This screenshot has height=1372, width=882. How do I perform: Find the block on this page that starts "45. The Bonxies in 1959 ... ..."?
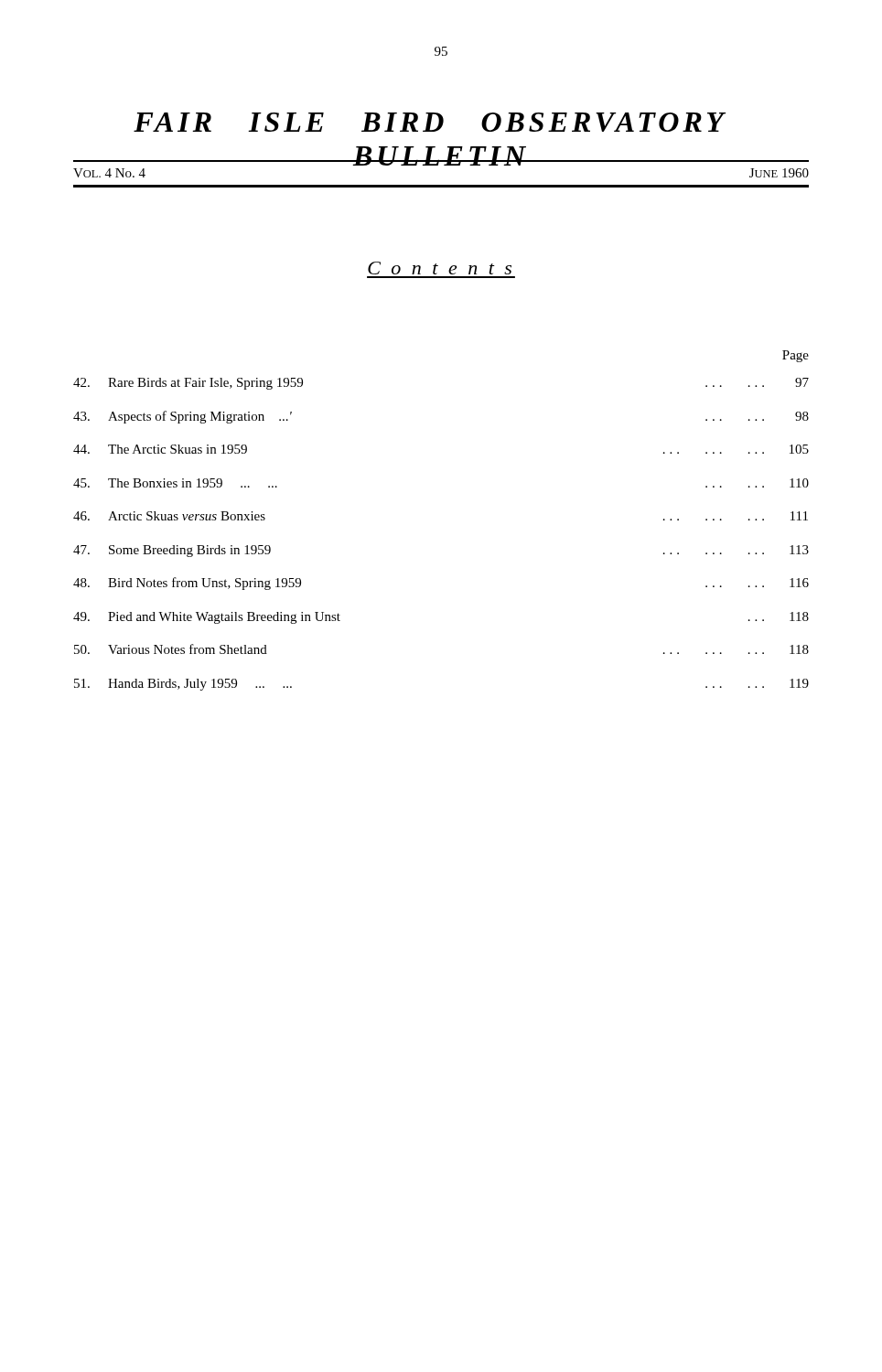pyautogui.click(x=164, y=482)
